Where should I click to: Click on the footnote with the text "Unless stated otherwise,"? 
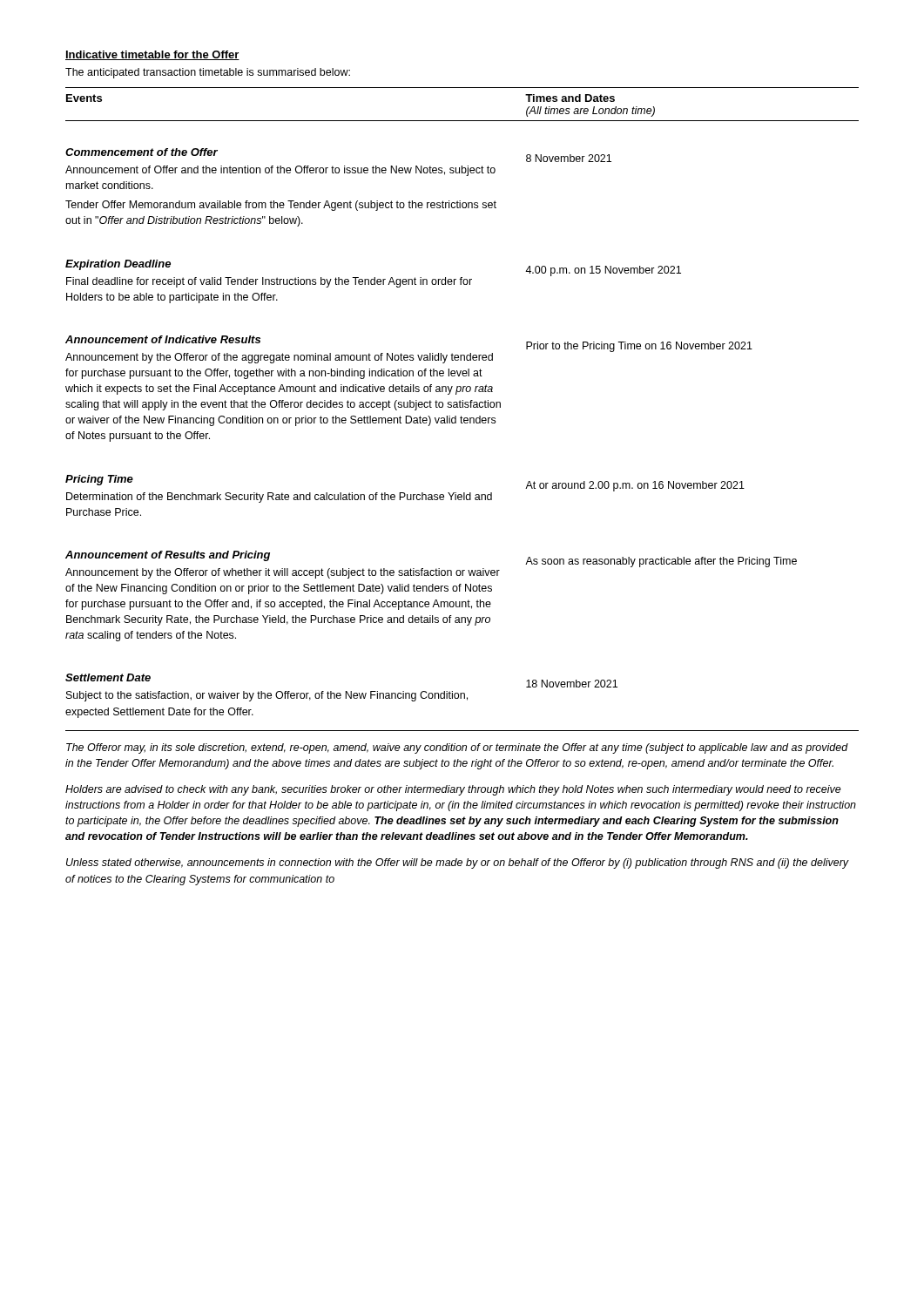pos(457,871)
